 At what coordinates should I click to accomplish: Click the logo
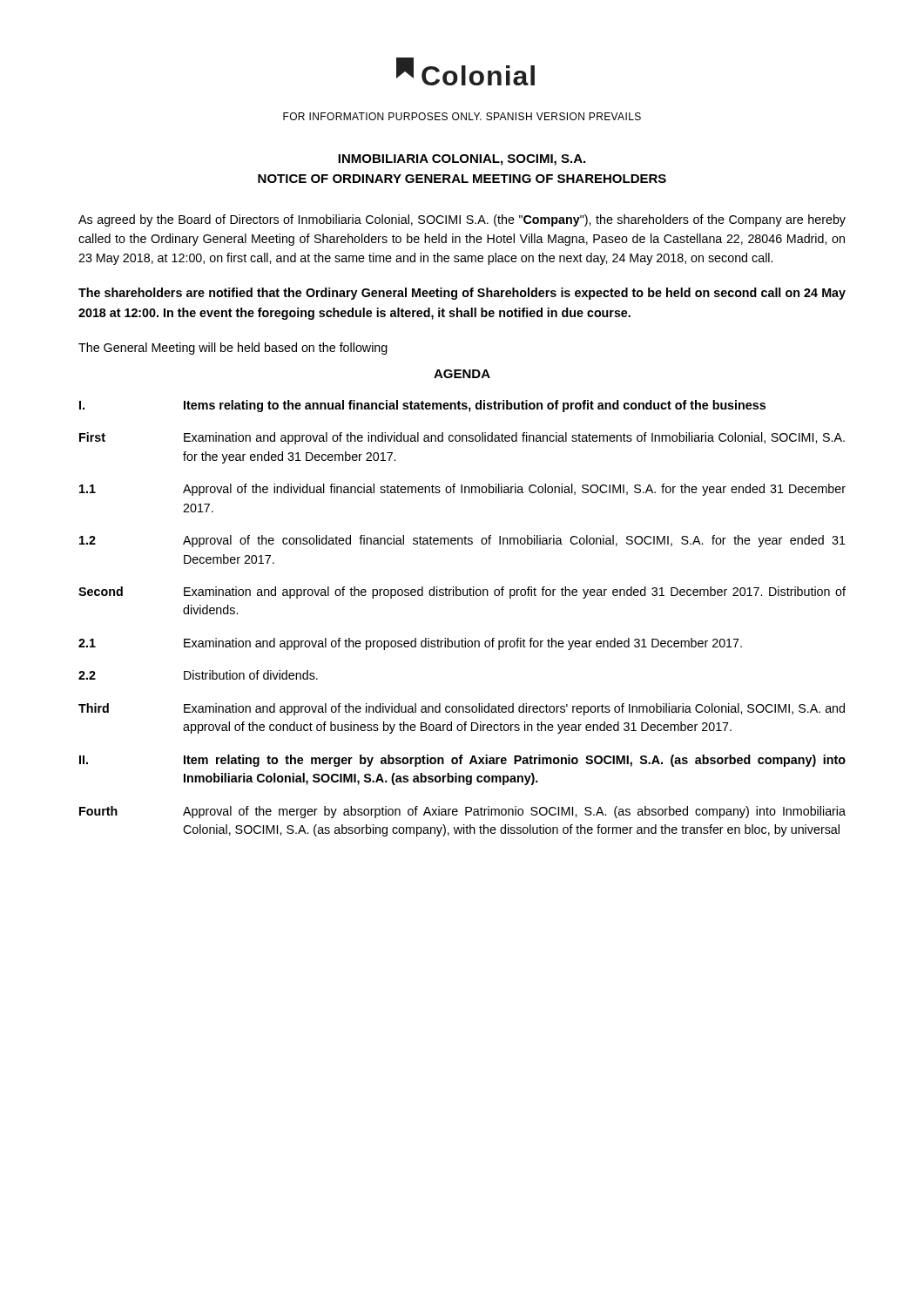click(x=462, y=77)
